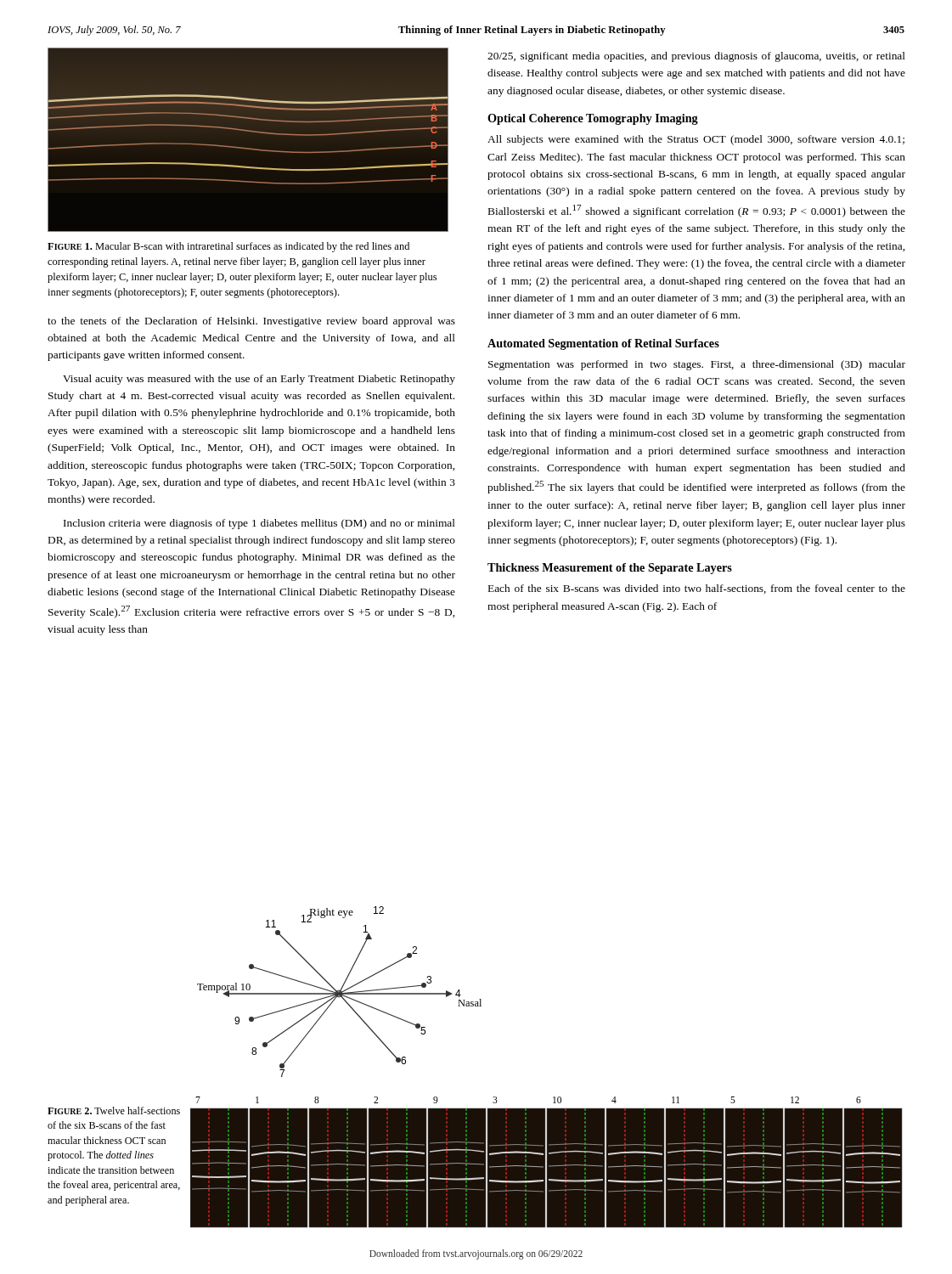Image resolution: width=952 pixels, height=1274 pixels.
Task: Select the photo
Action: pos(248,140)
